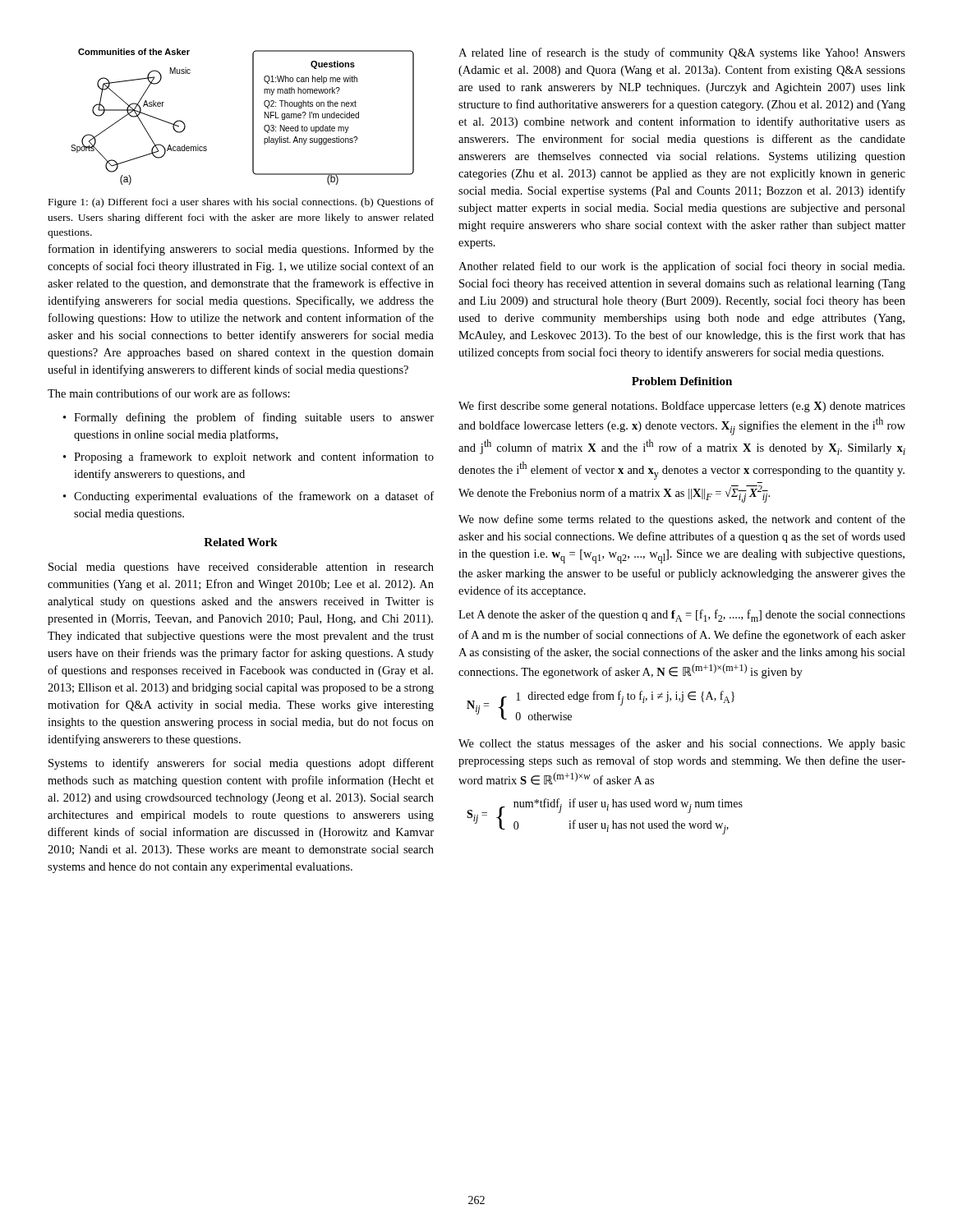This screenshot has height=1232, width=953.
Task: Where is the passage that starts "Conducting experimental evaluations"?
Action: [254, 505]
